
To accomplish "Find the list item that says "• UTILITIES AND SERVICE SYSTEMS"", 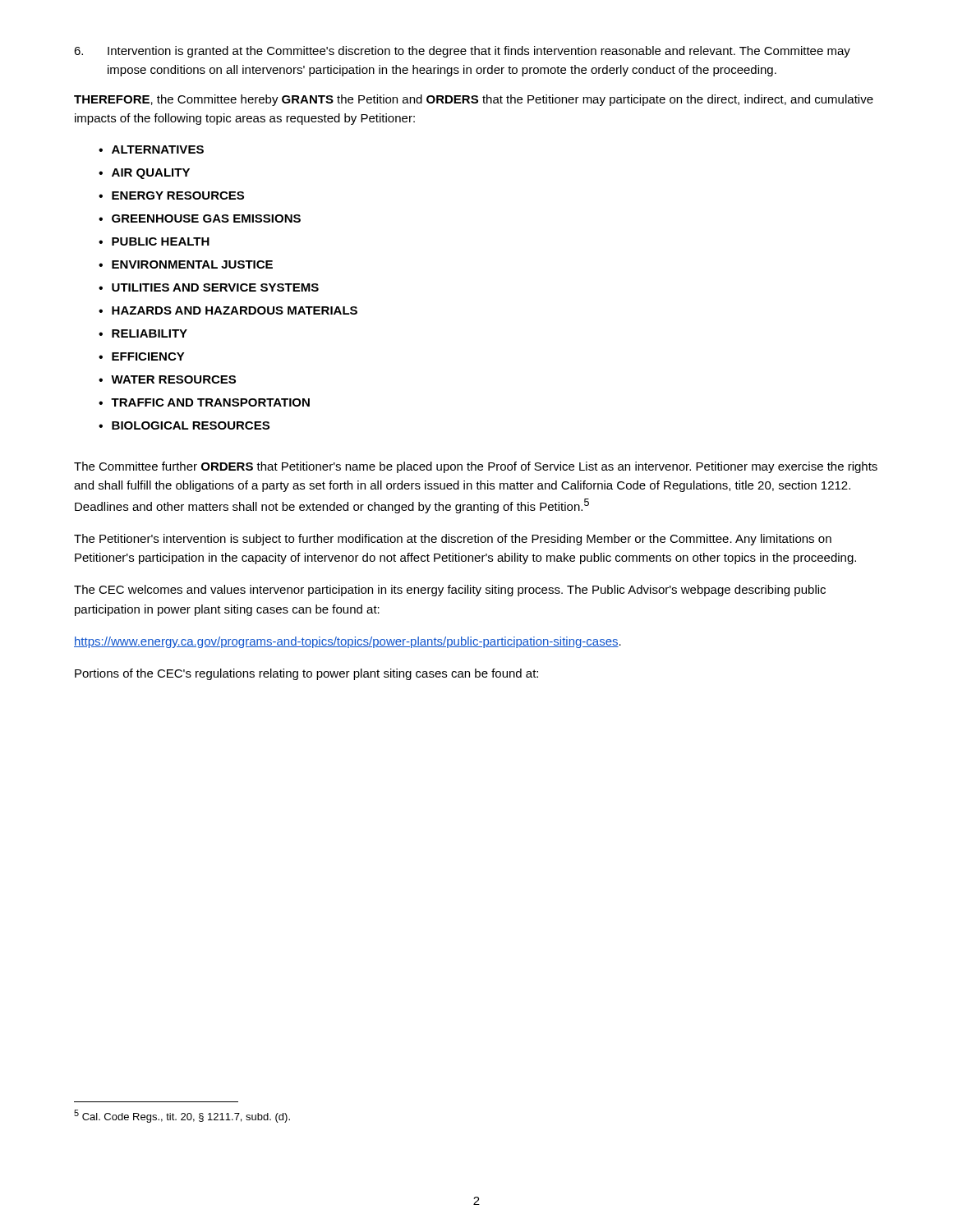I will pyautogui.click(x=209, y=288).
